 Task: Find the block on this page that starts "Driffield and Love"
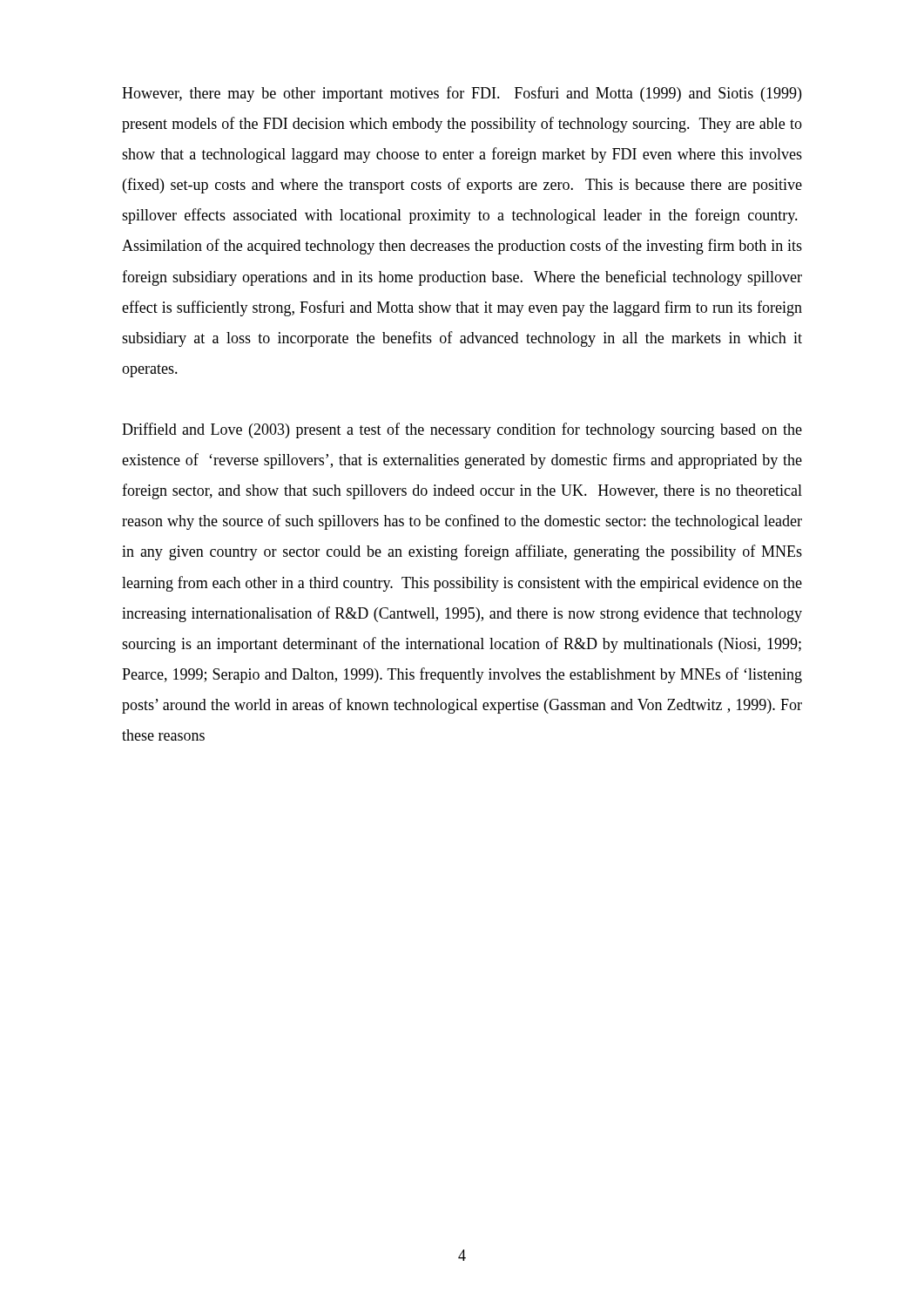coord(462,582)
